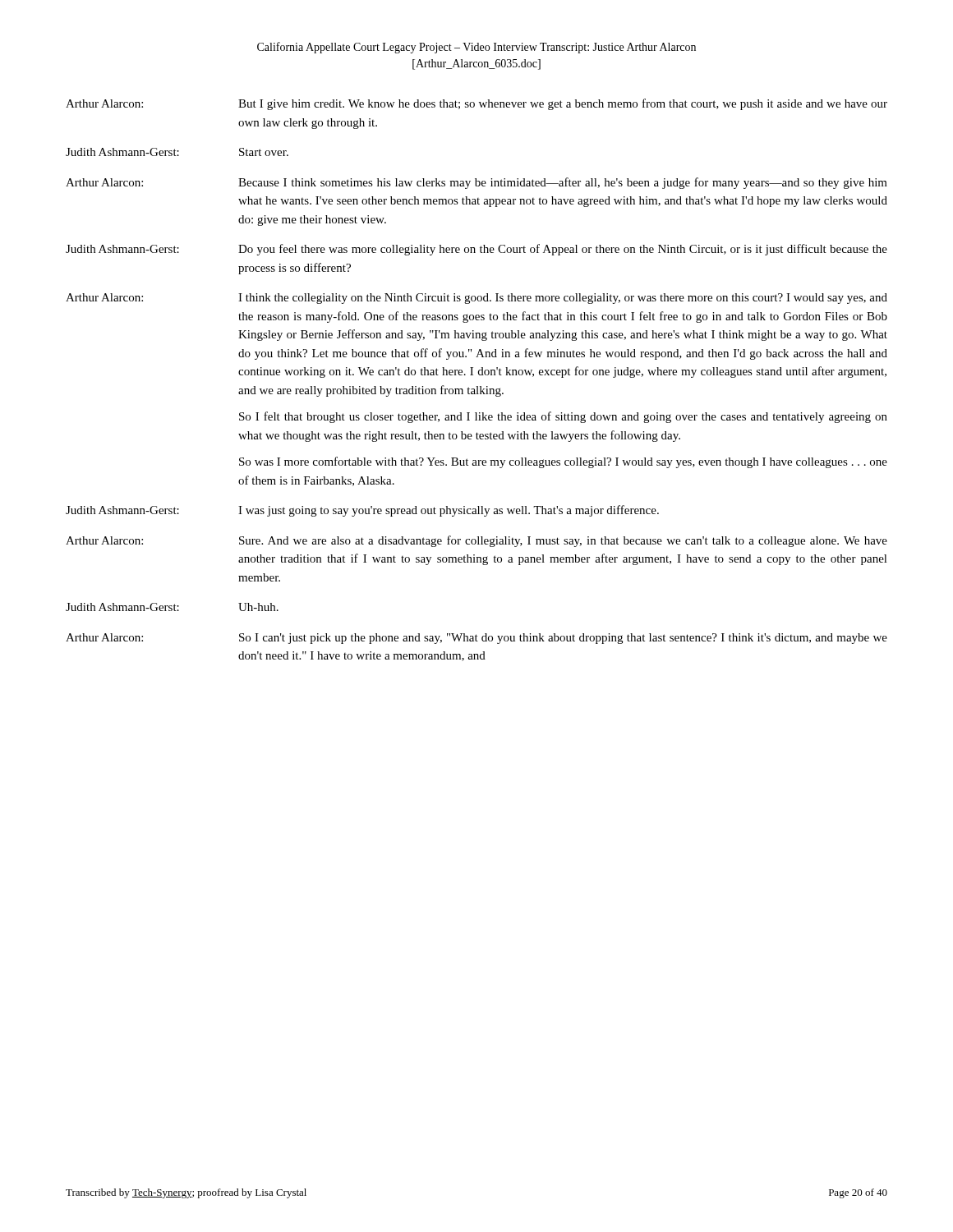Image resolution: width=953 pixels, height=1232 pixels.
Task: Find the text block starting "Judith Ashmann-Gerst: Do you feel"
Action: [x=476, y=258]
